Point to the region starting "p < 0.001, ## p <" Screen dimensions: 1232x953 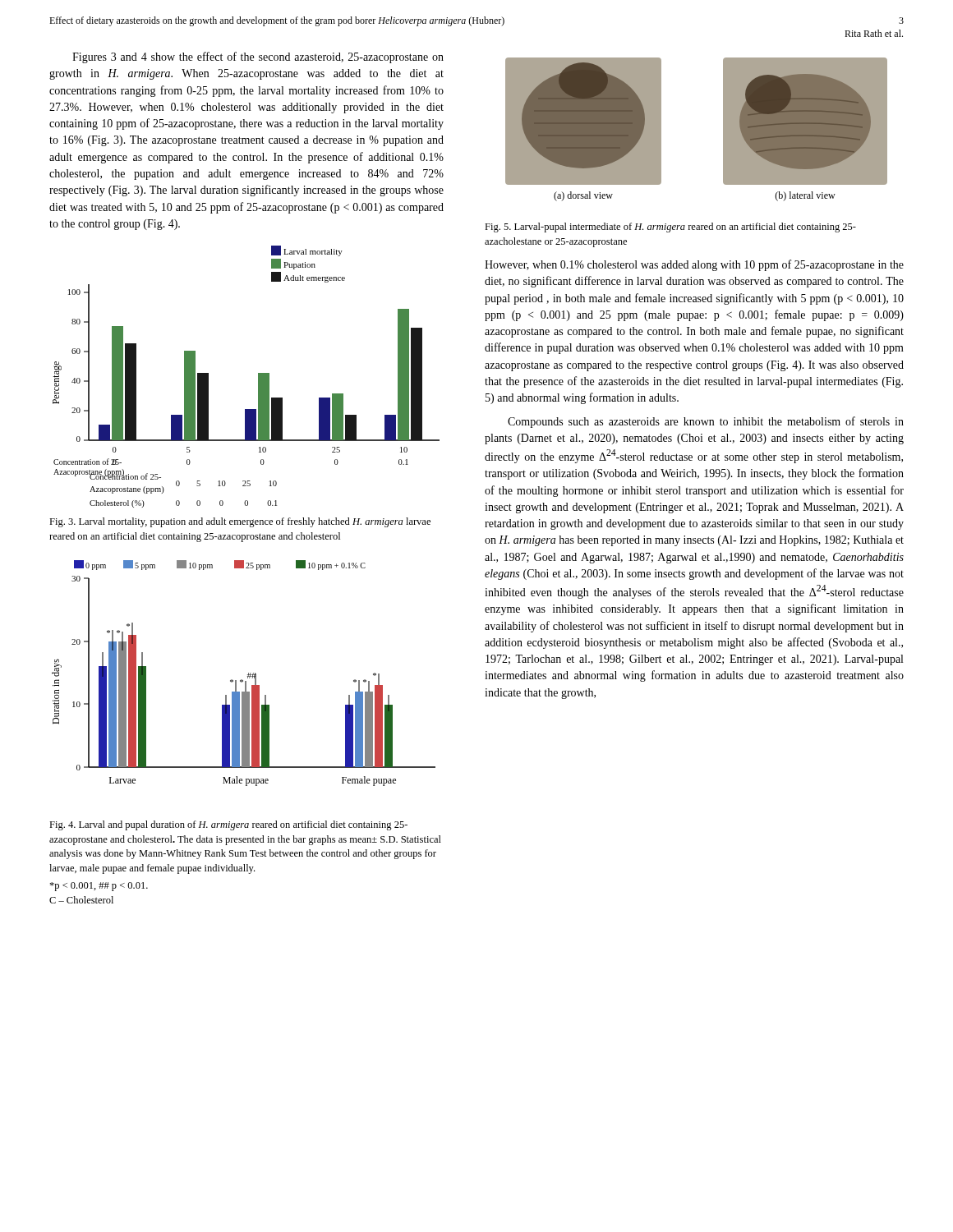[99, 893]
